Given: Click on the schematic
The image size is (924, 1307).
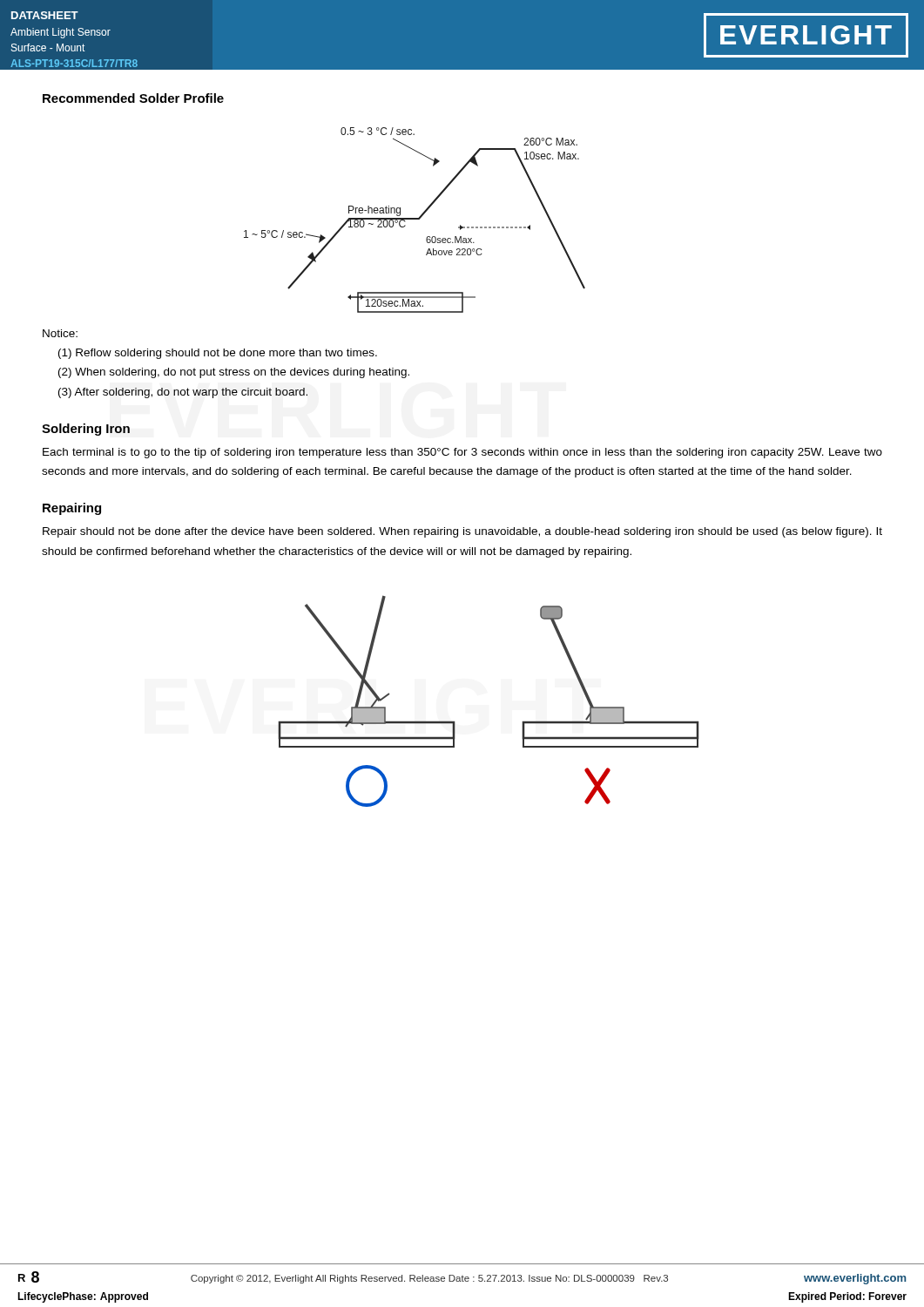Looking at the screenshot, I should pos(462,214).
